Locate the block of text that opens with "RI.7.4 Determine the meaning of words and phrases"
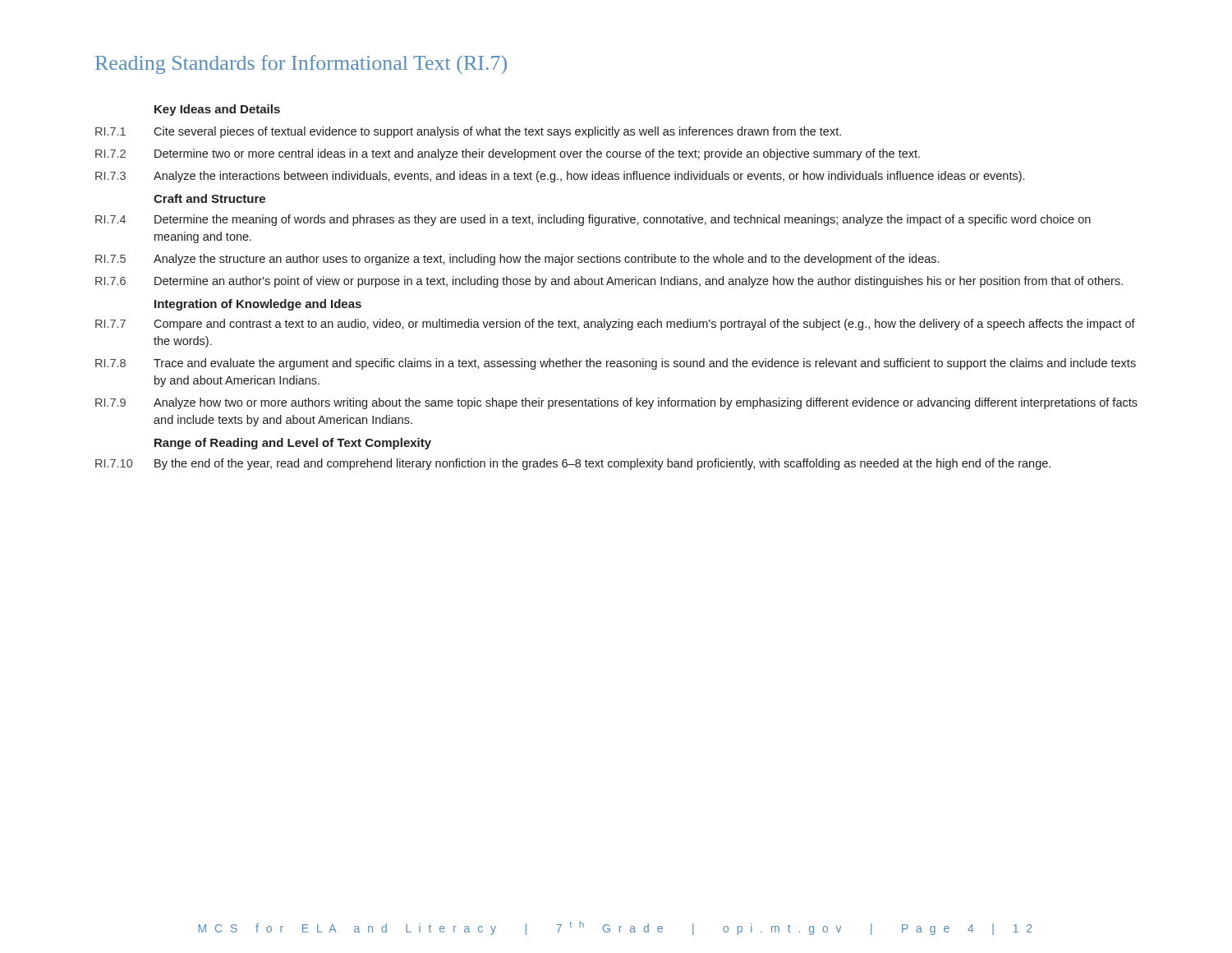 click(616, 228)
